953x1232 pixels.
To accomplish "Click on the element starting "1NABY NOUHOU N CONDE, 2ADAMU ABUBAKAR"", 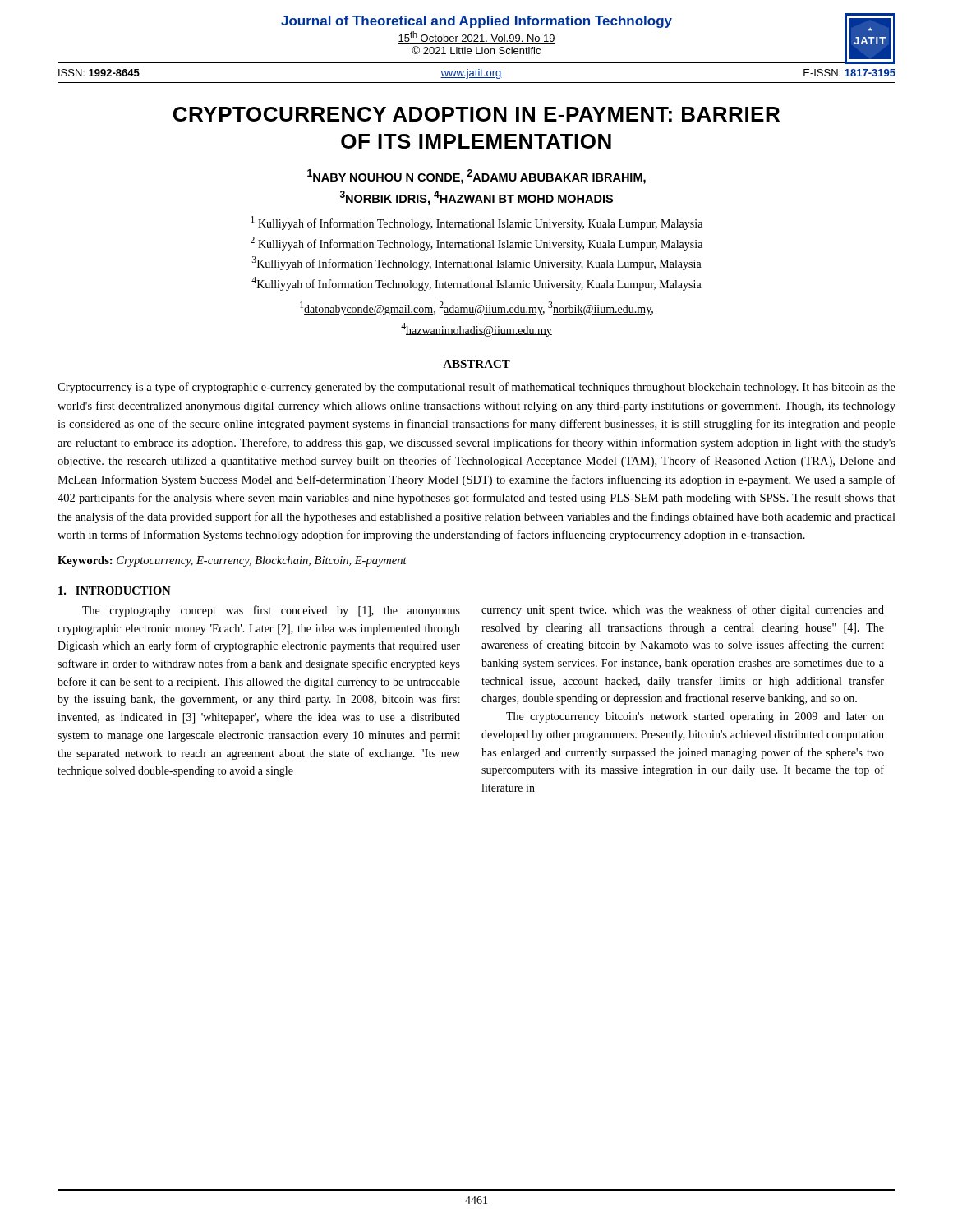I will point(476,187).
